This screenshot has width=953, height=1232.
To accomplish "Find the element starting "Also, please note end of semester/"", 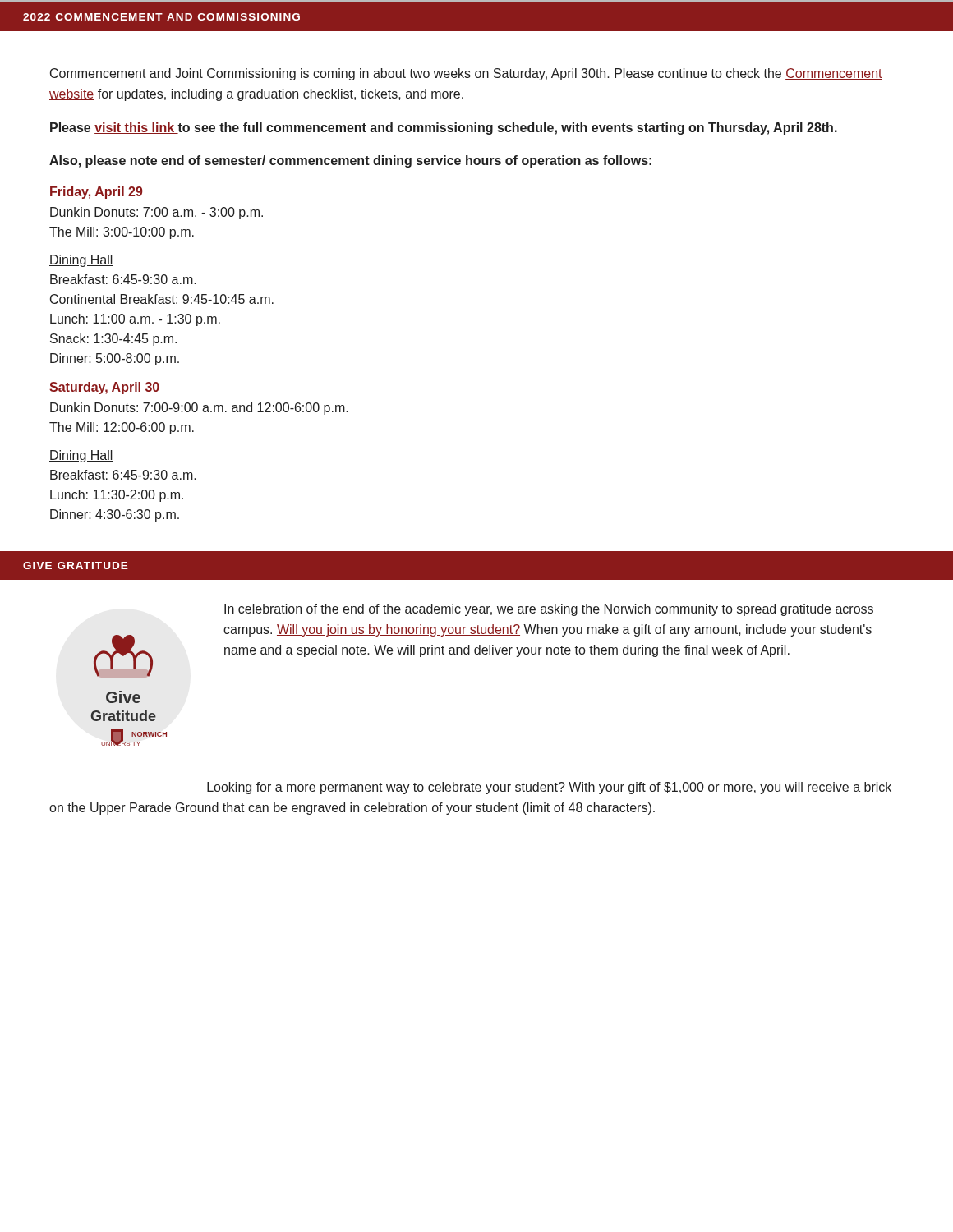I will (x=351, y=161).
